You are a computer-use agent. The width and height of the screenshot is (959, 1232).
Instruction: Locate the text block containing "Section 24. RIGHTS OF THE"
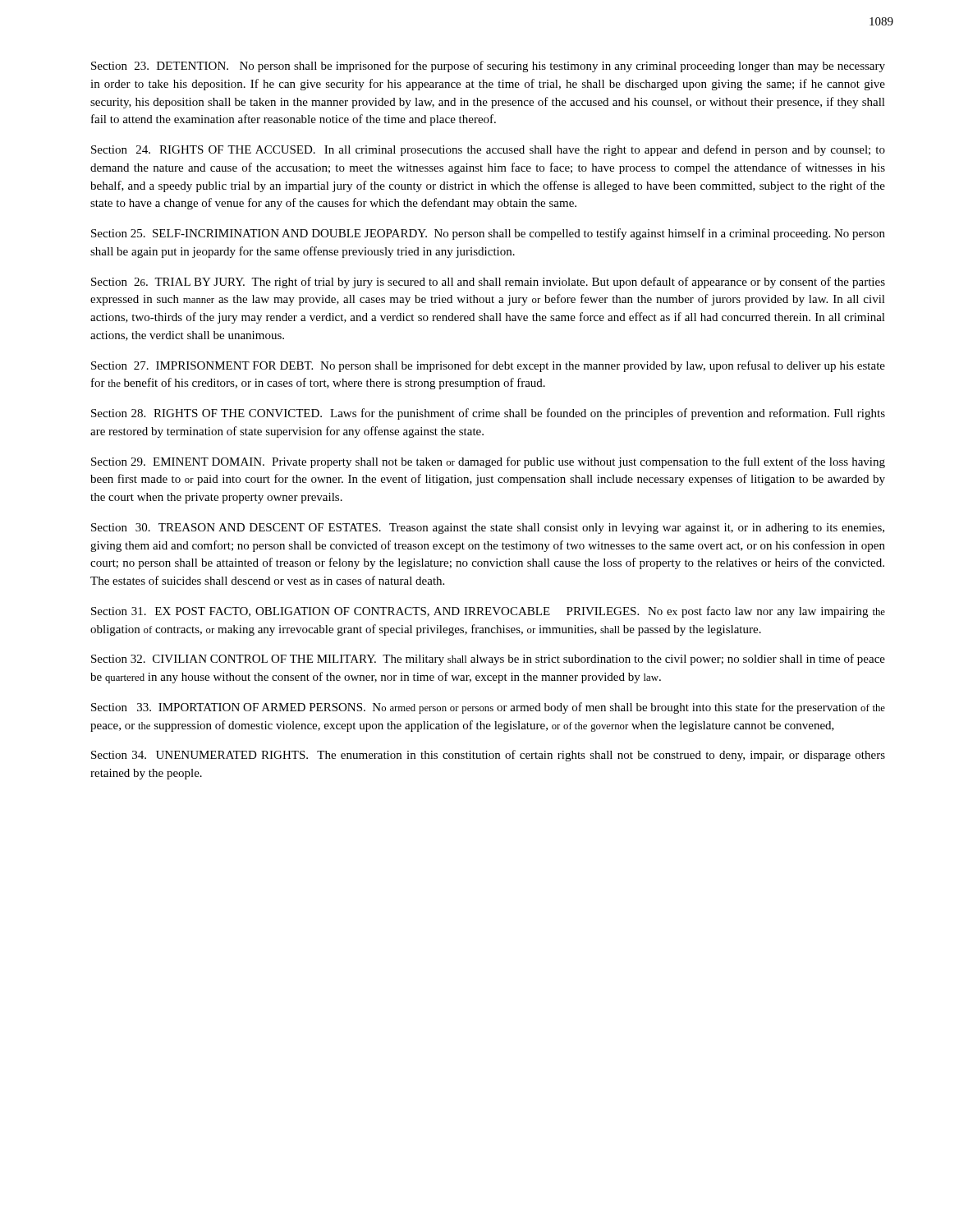(488, 177)
